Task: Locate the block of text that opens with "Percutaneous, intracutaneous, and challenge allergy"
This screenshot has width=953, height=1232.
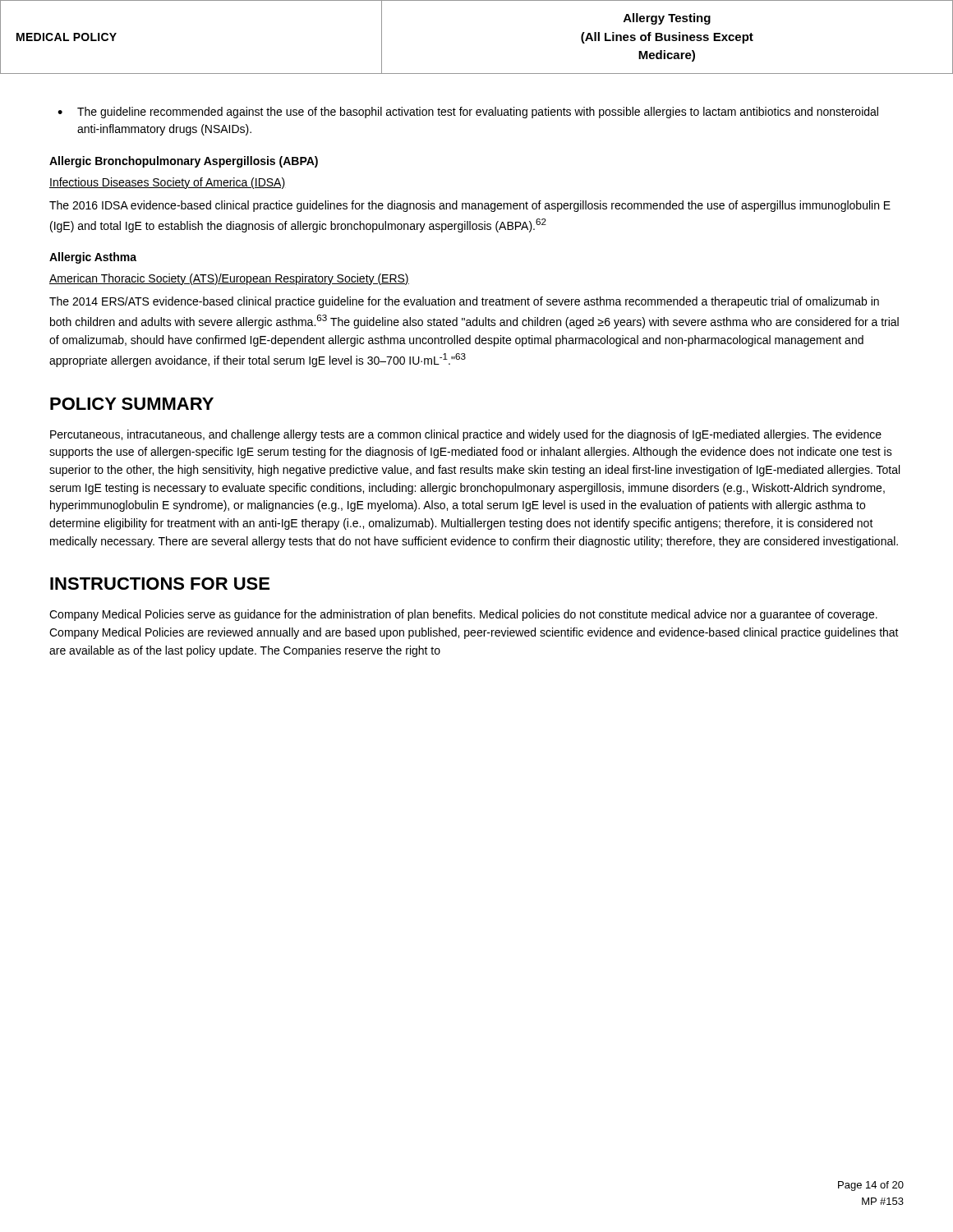Action: [x=475, y=488]
